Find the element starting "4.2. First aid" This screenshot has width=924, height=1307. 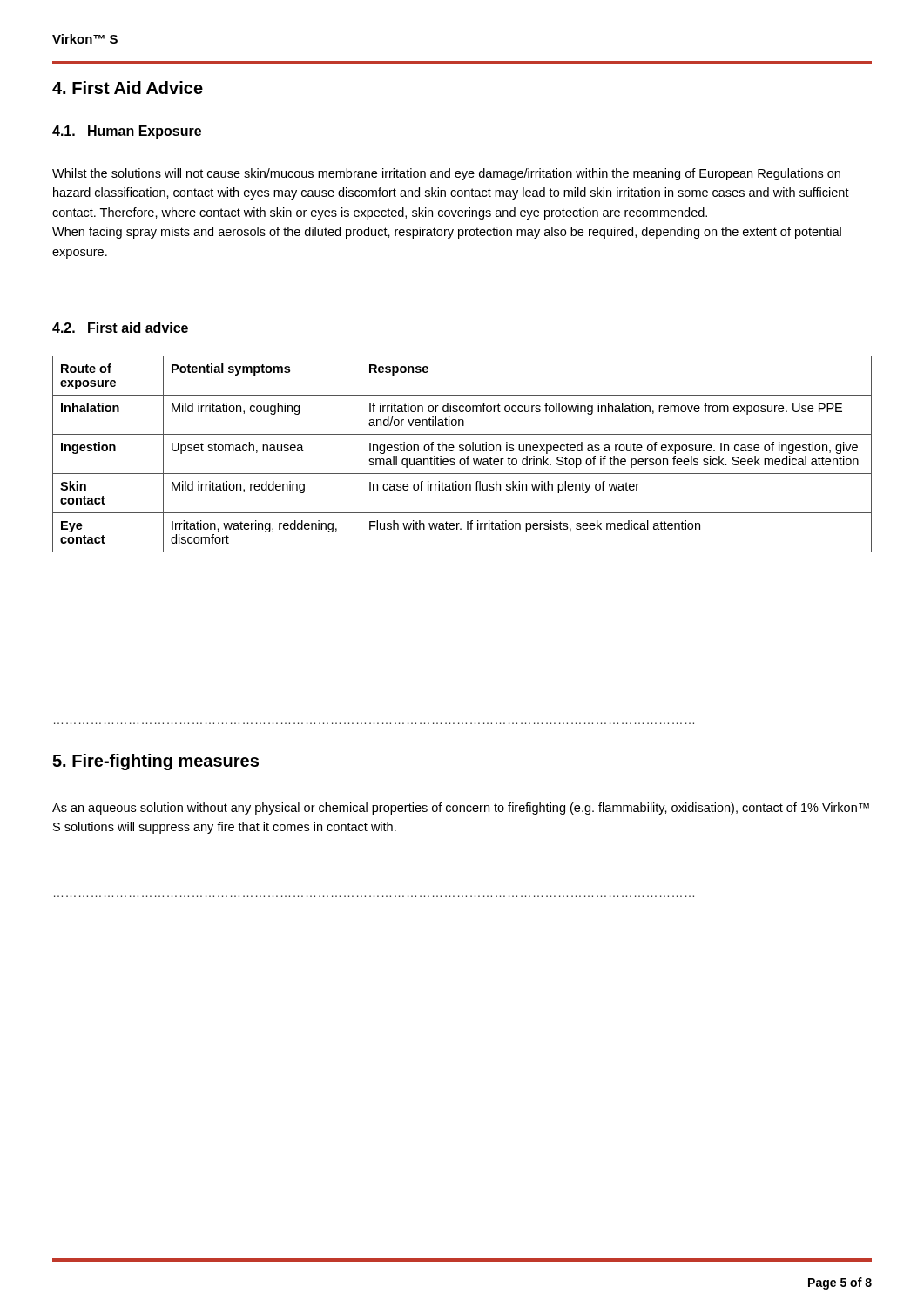tap(120, 328)
